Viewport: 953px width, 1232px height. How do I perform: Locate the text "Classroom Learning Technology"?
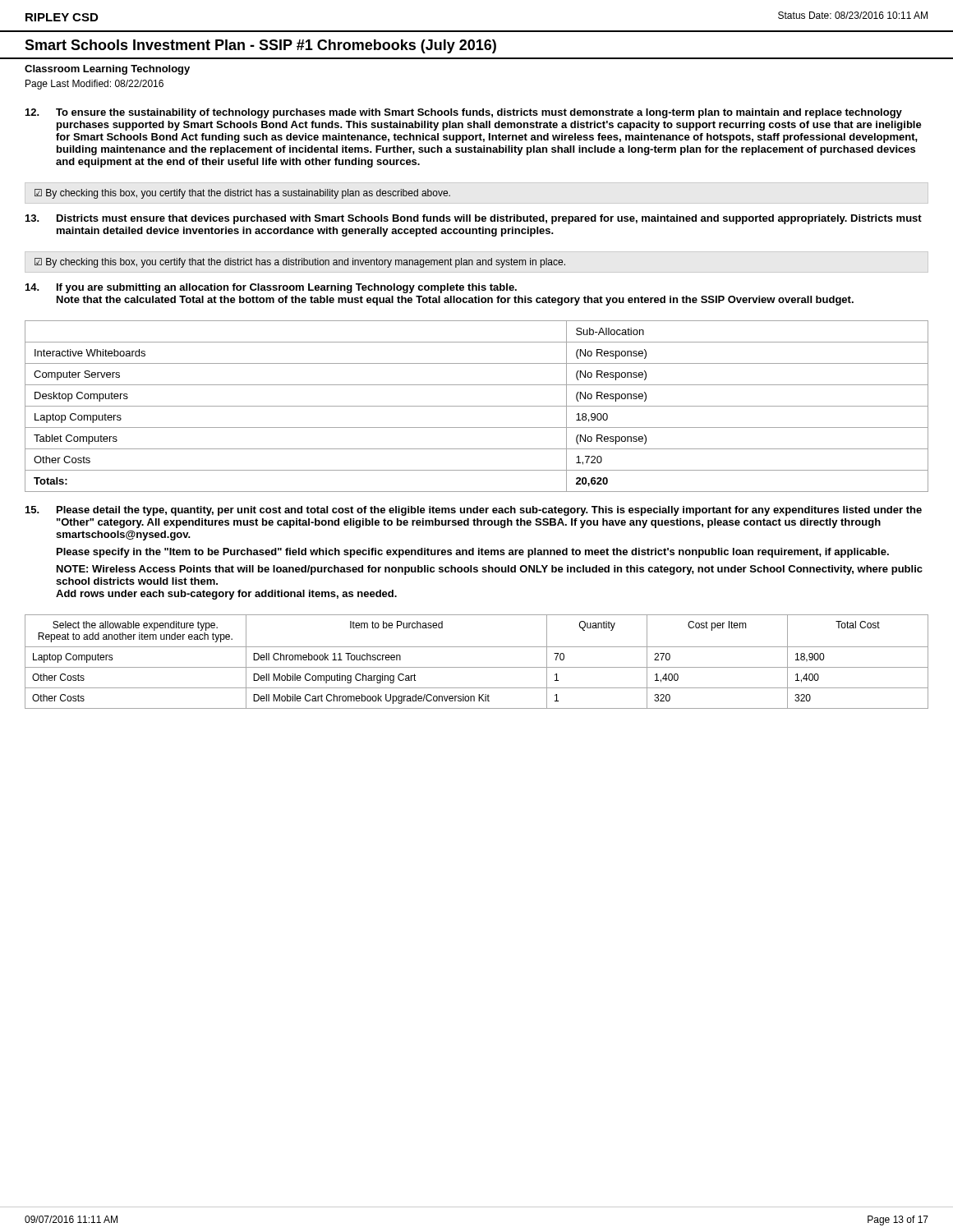point(107,69)
